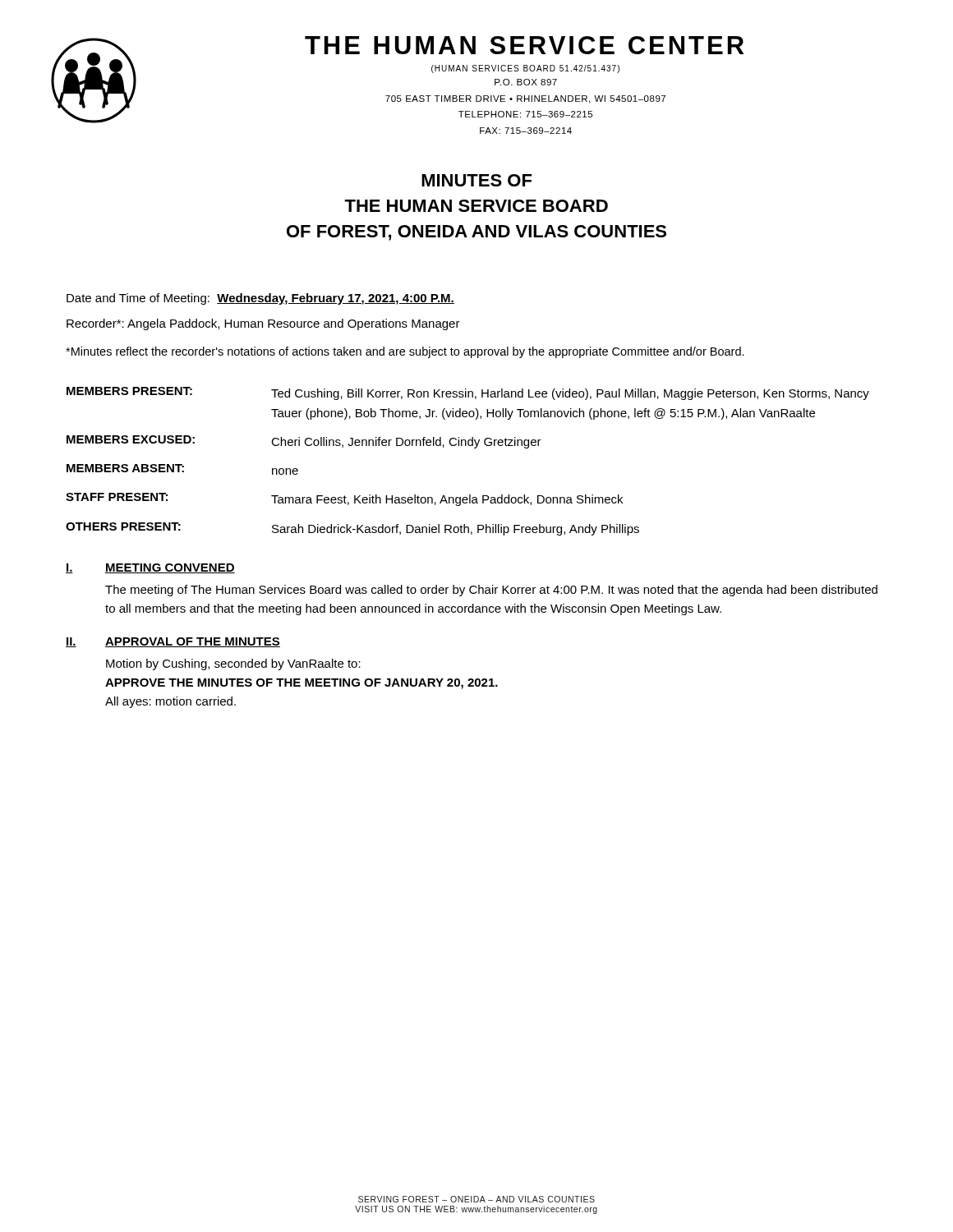
Task: Click on the passage starting "MEMBERS EXCUSED: Cheri"
Action: 476,441
